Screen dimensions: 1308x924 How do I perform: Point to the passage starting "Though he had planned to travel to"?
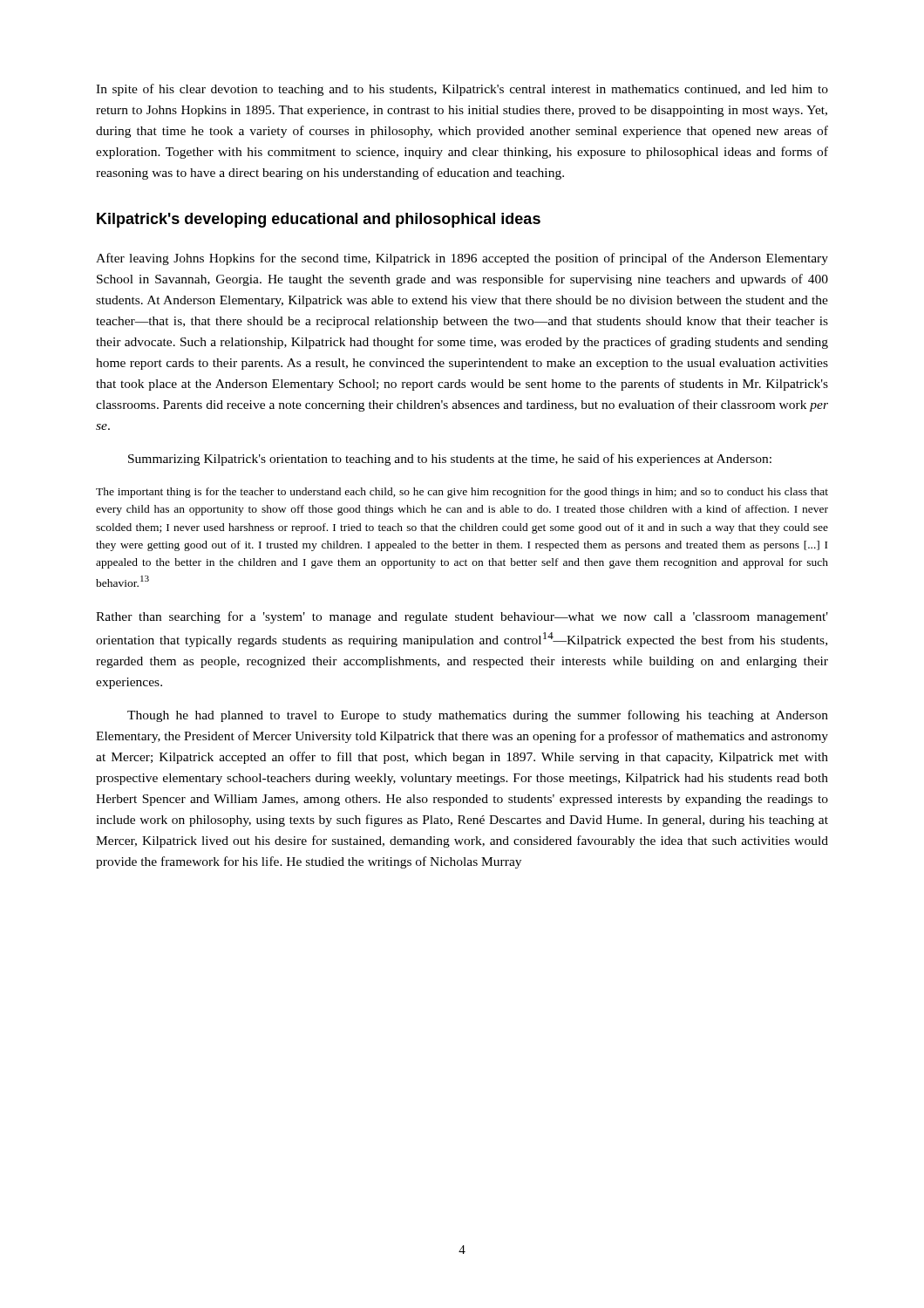(462, 789)
